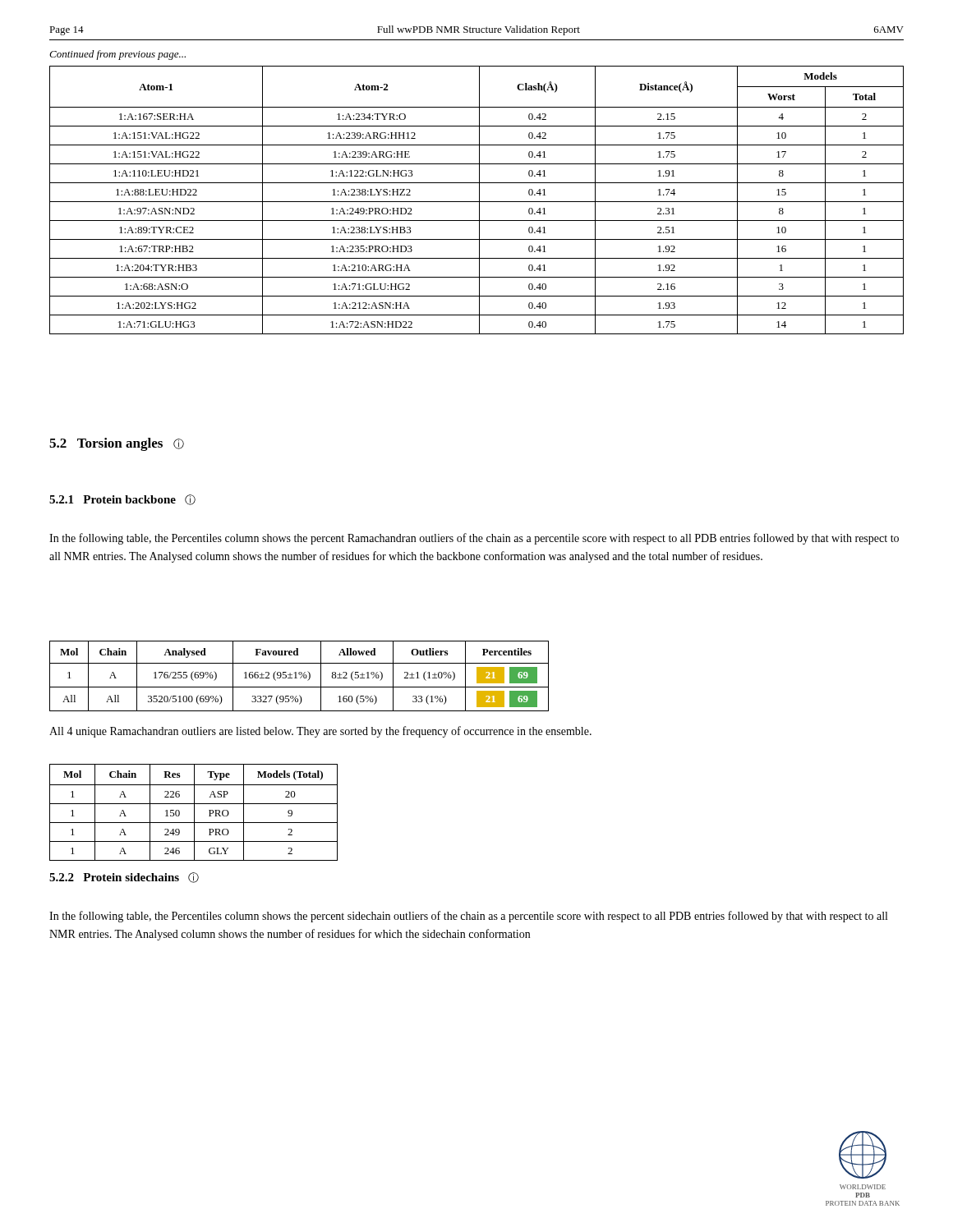Click on the text starting "5.2.2 Protein sidechains"
Image resolution: width=953 pixels, height=1232 pixels.
[x=124, y=877]
